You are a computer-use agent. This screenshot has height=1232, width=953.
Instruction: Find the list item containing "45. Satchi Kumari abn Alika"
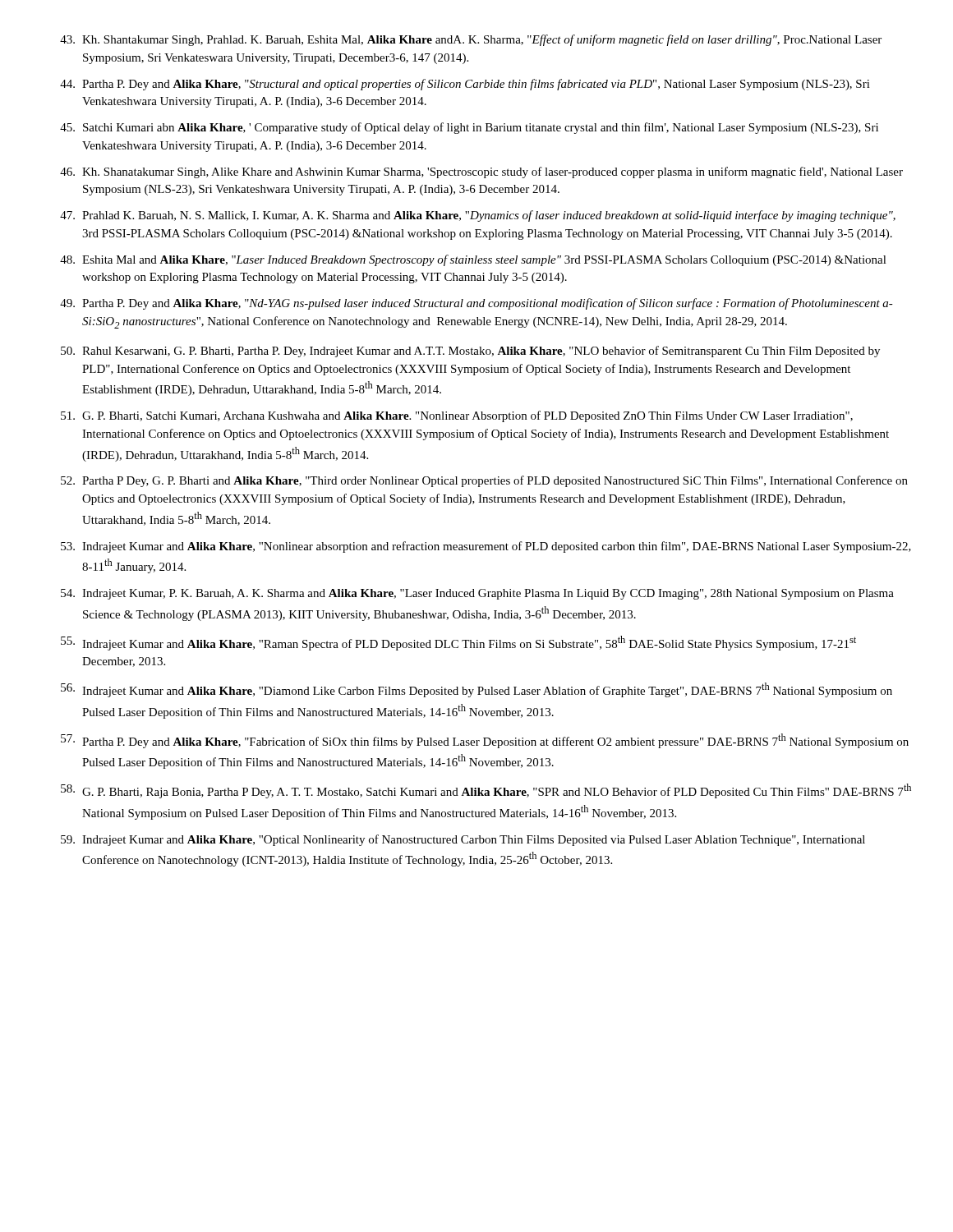click(476, 137)
